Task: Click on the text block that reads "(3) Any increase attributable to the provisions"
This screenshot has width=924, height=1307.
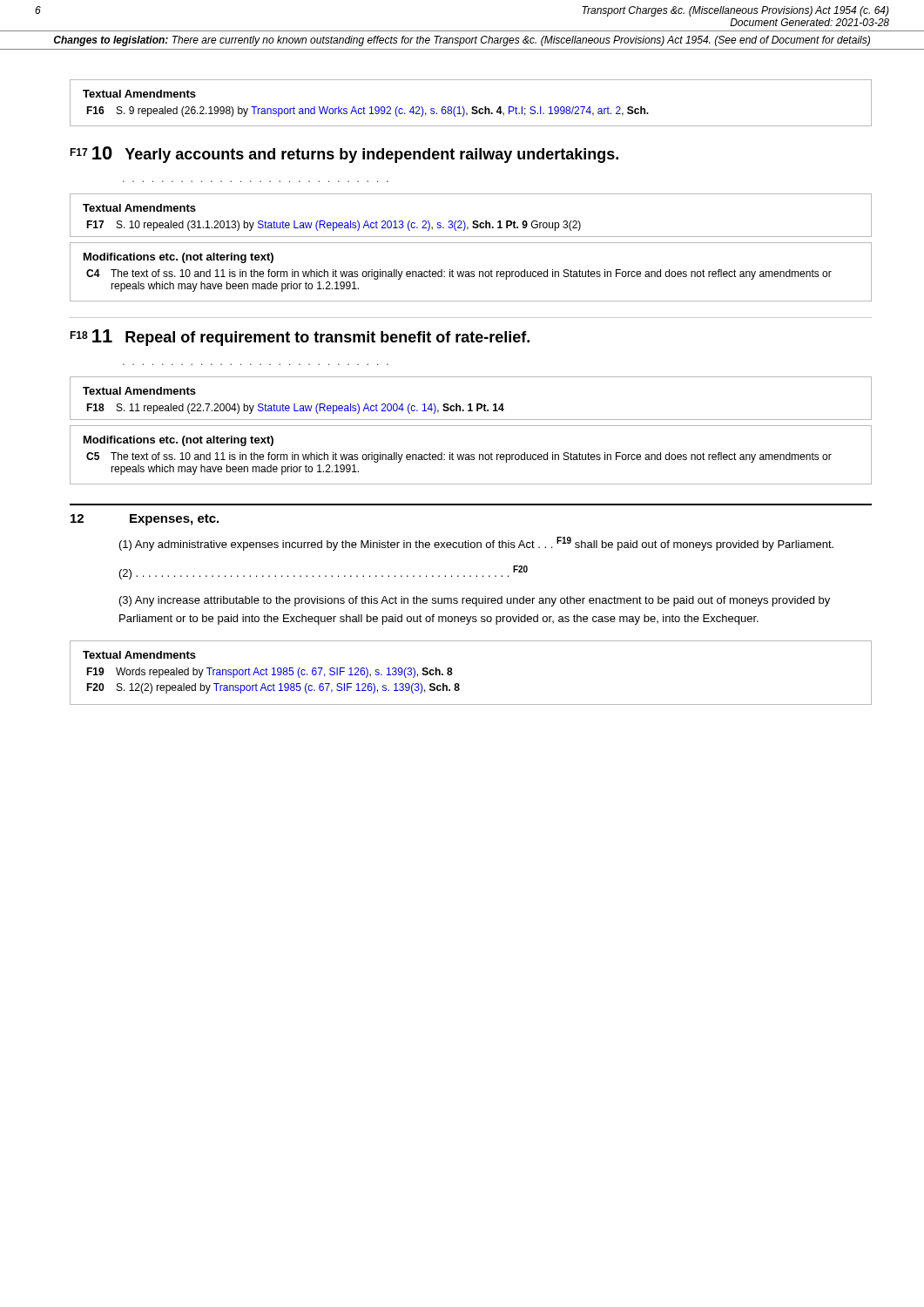Action: 474,609
